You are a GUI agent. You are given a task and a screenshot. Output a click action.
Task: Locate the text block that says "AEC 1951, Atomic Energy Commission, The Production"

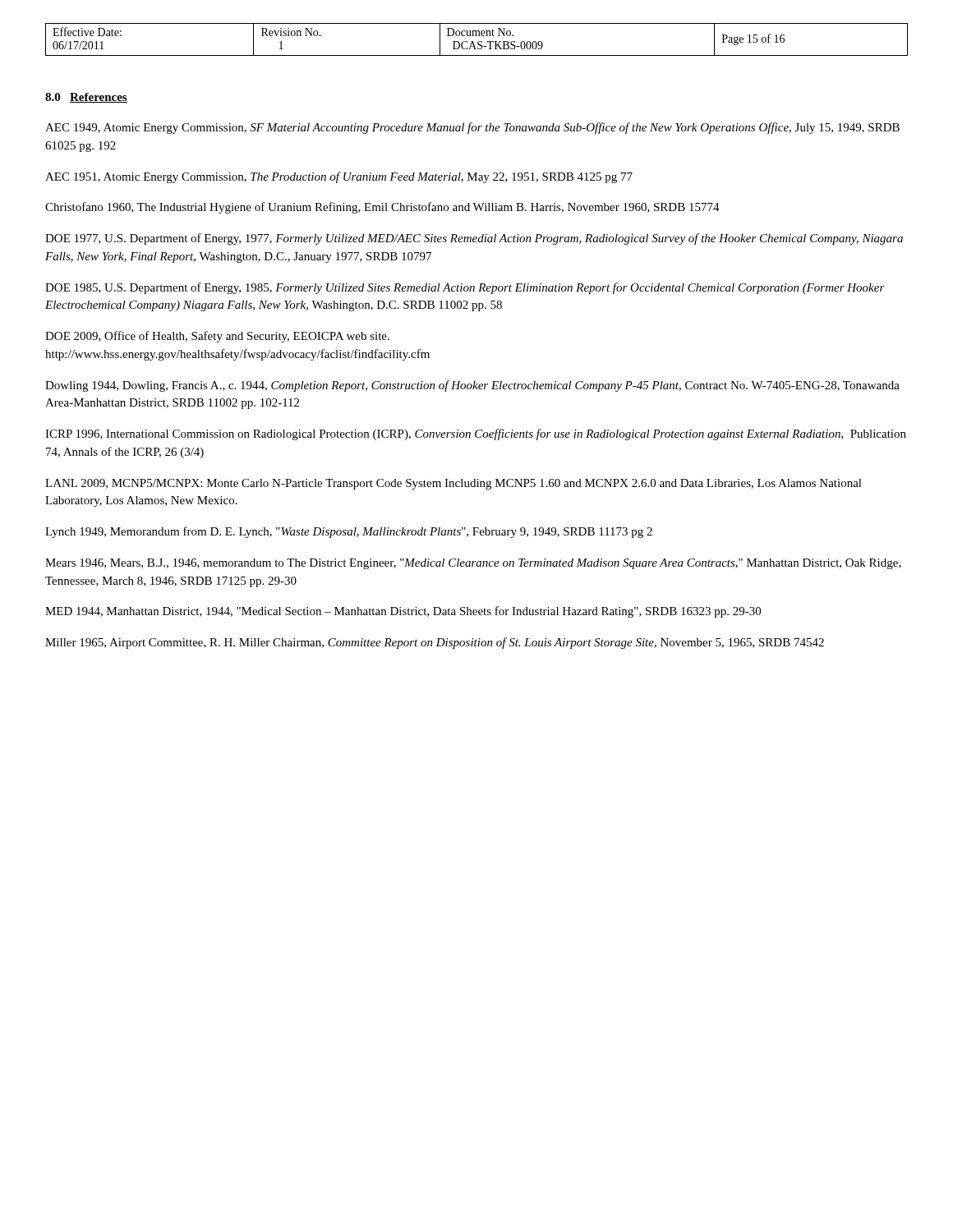tap(339, 176)
